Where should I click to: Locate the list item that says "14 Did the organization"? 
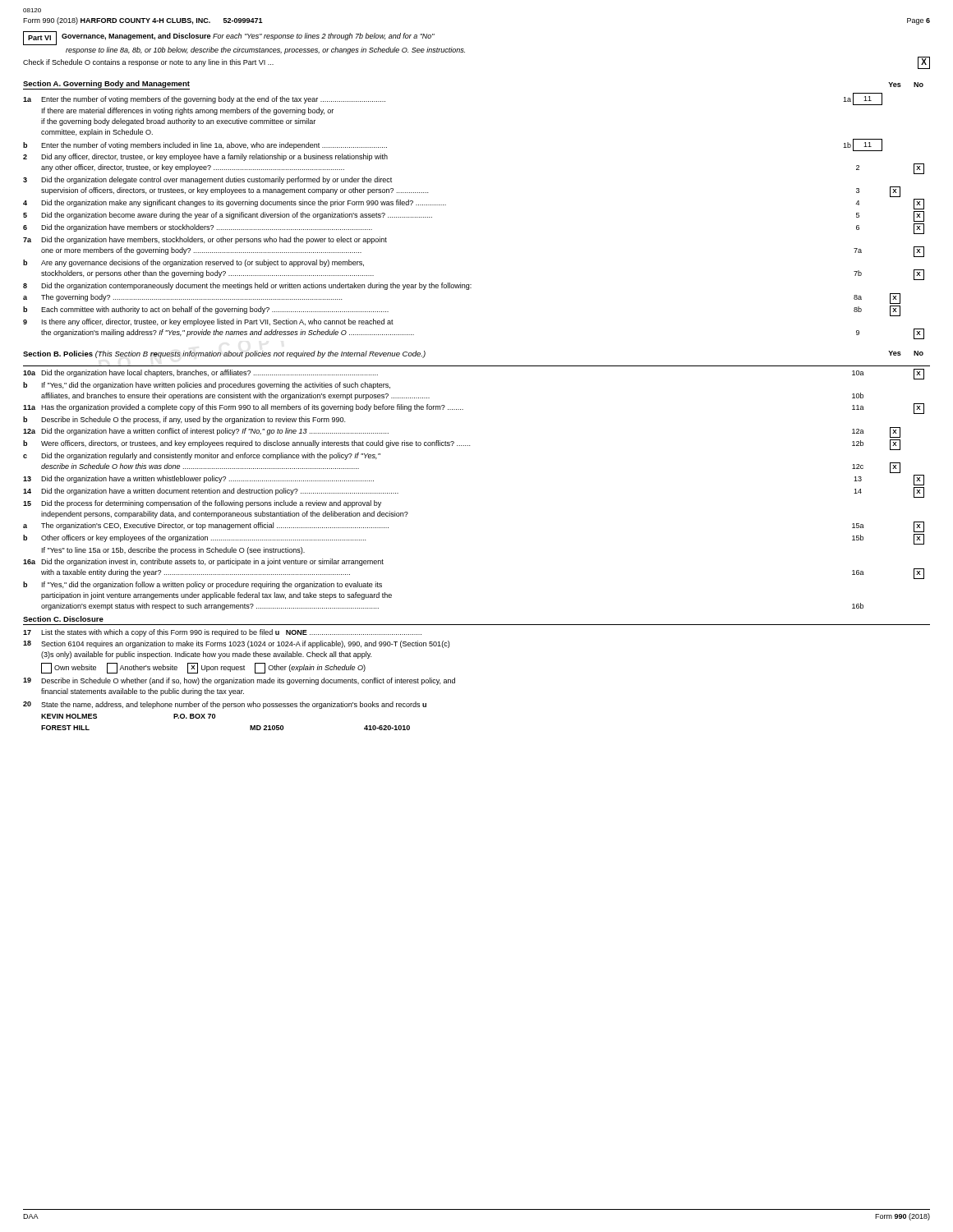pyautogui.click(x=212, y=492)
